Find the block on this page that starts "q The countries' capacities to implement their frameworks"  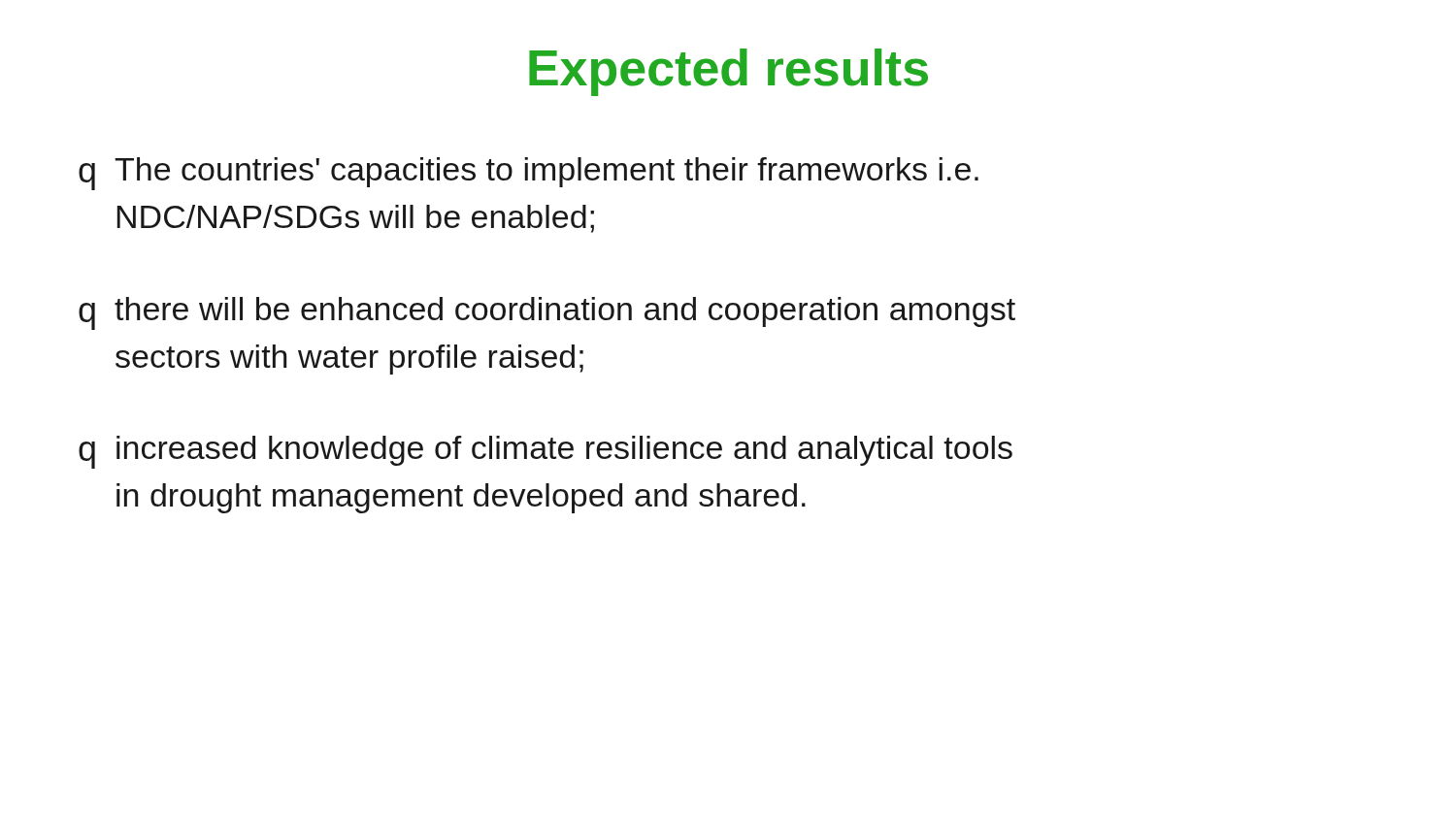coord(767,193)
